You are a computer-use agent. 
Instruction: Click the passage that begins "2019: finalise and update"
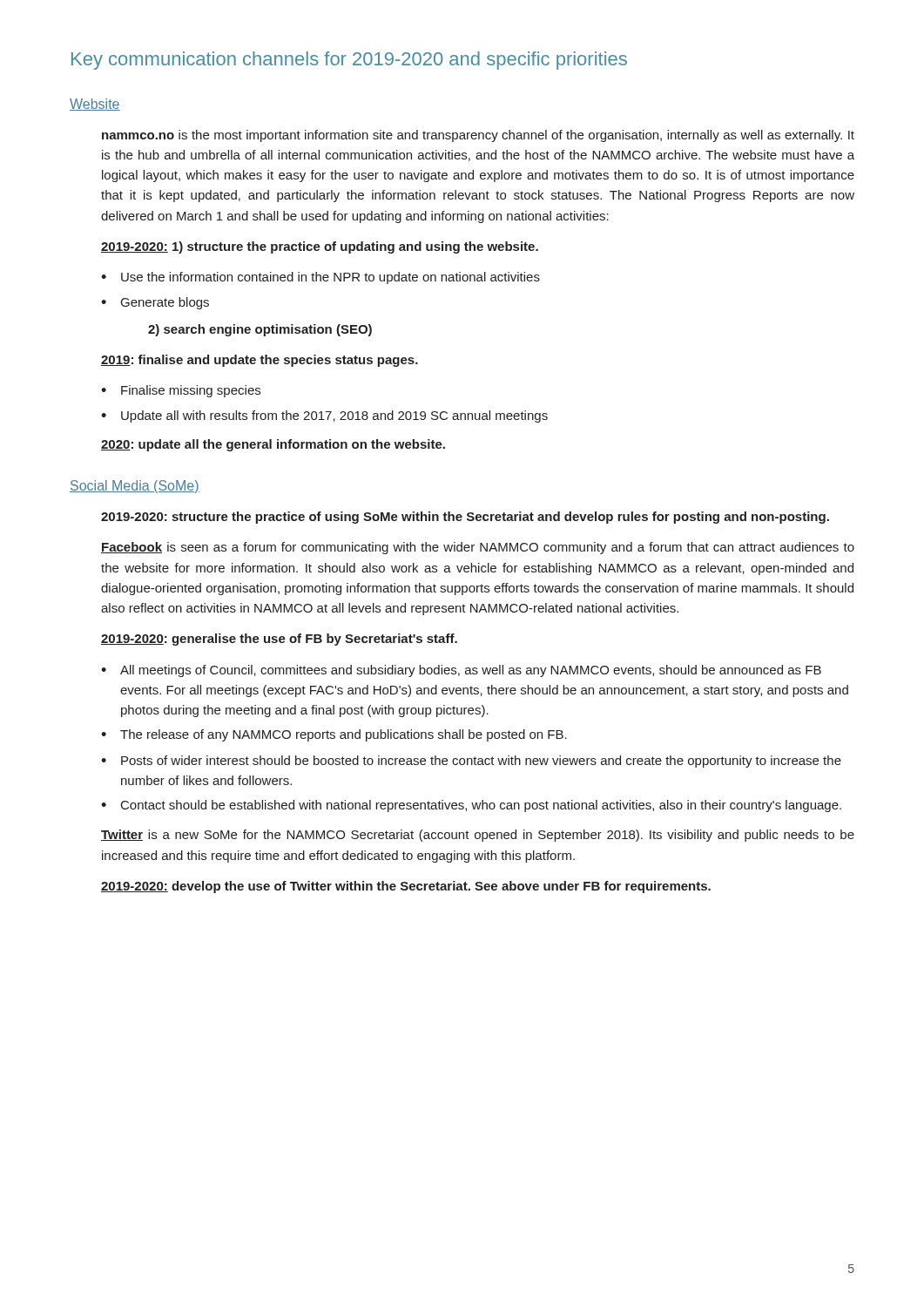[260, 359]
